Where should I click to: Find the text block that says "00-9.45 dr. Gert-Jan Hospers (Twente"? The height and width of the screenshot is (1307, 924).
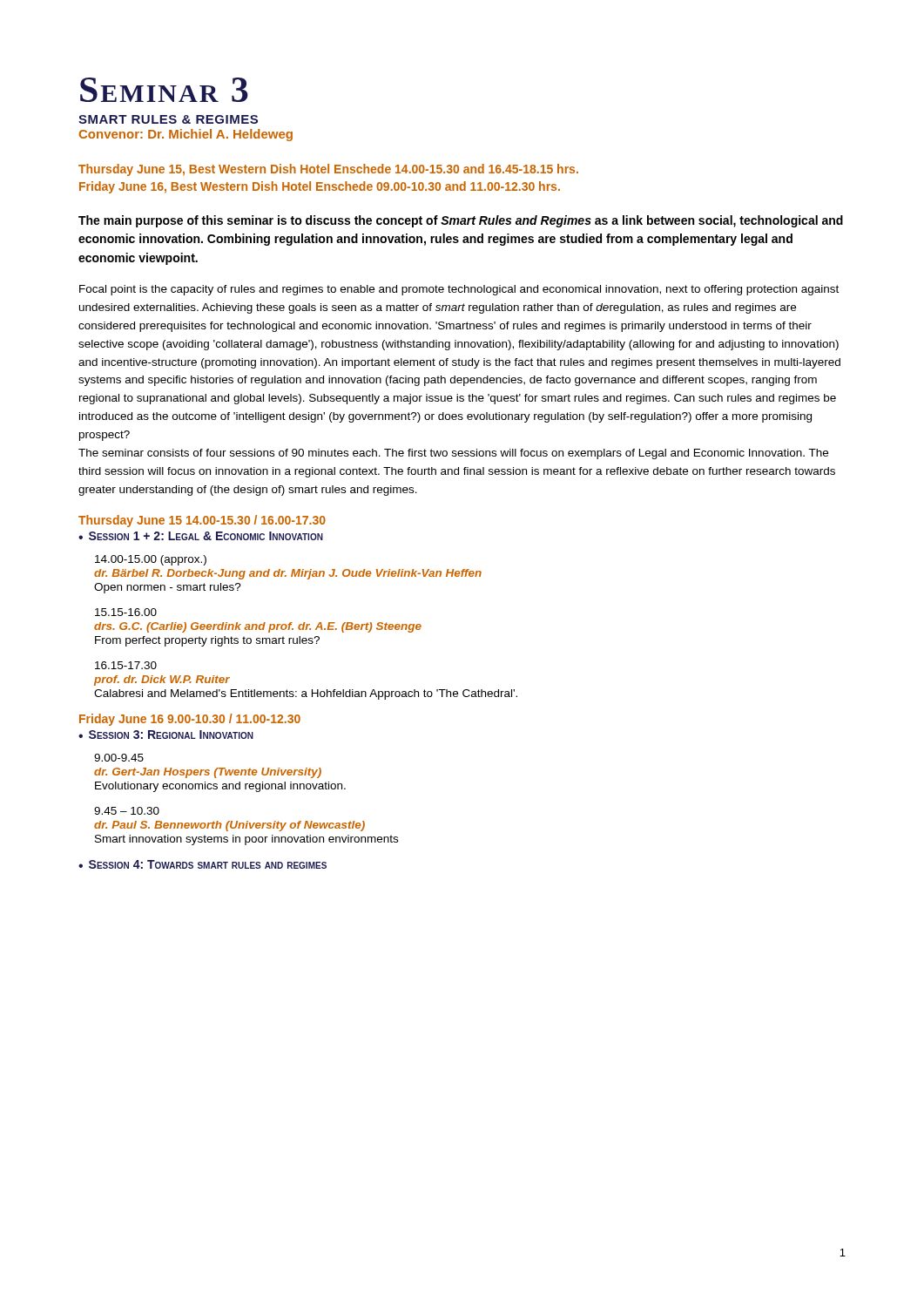[x=119, y=758]
